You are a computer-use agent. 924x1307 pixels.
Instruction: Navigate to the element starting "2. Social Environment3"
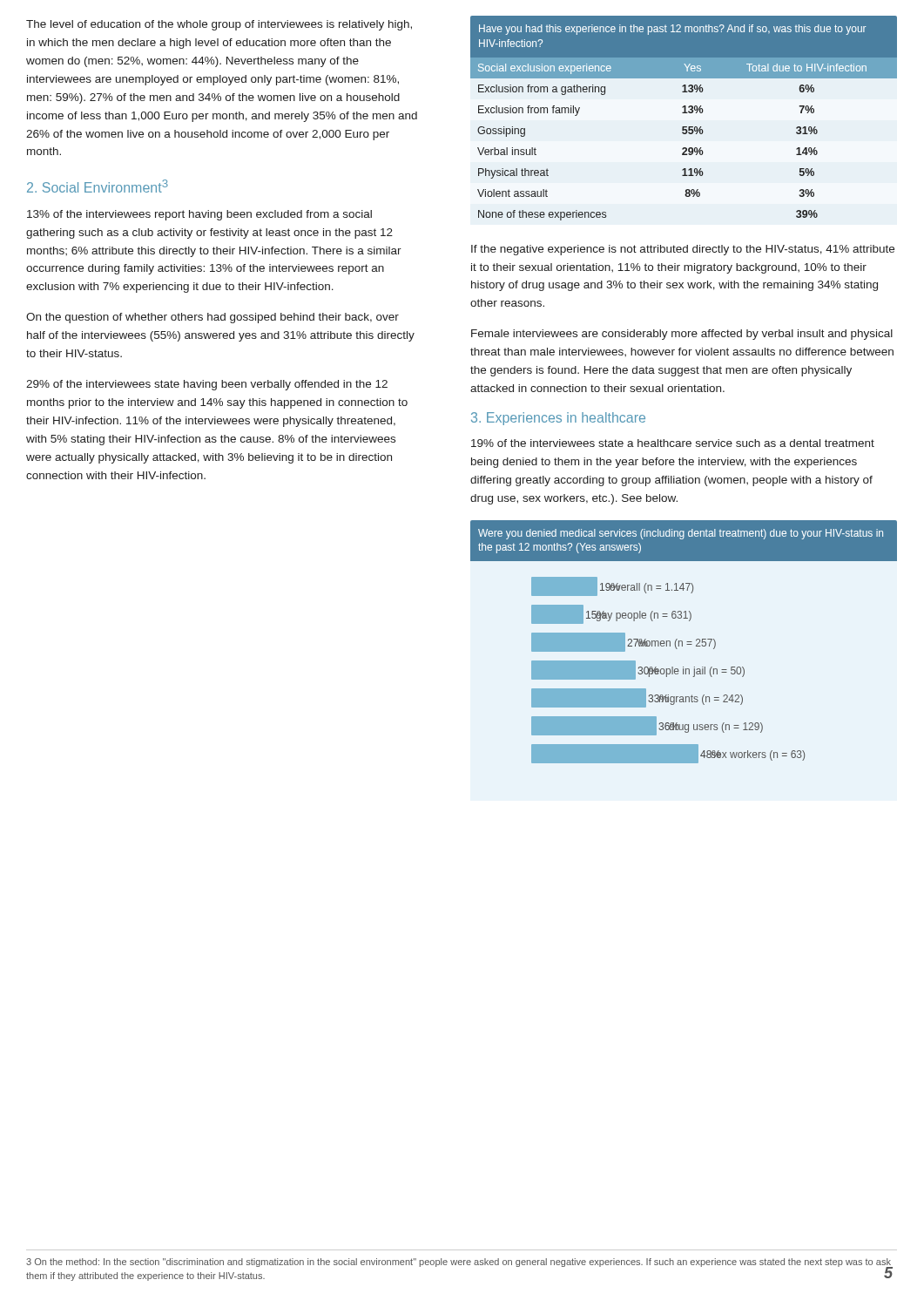pyautogui.click(x=97, y=187)
